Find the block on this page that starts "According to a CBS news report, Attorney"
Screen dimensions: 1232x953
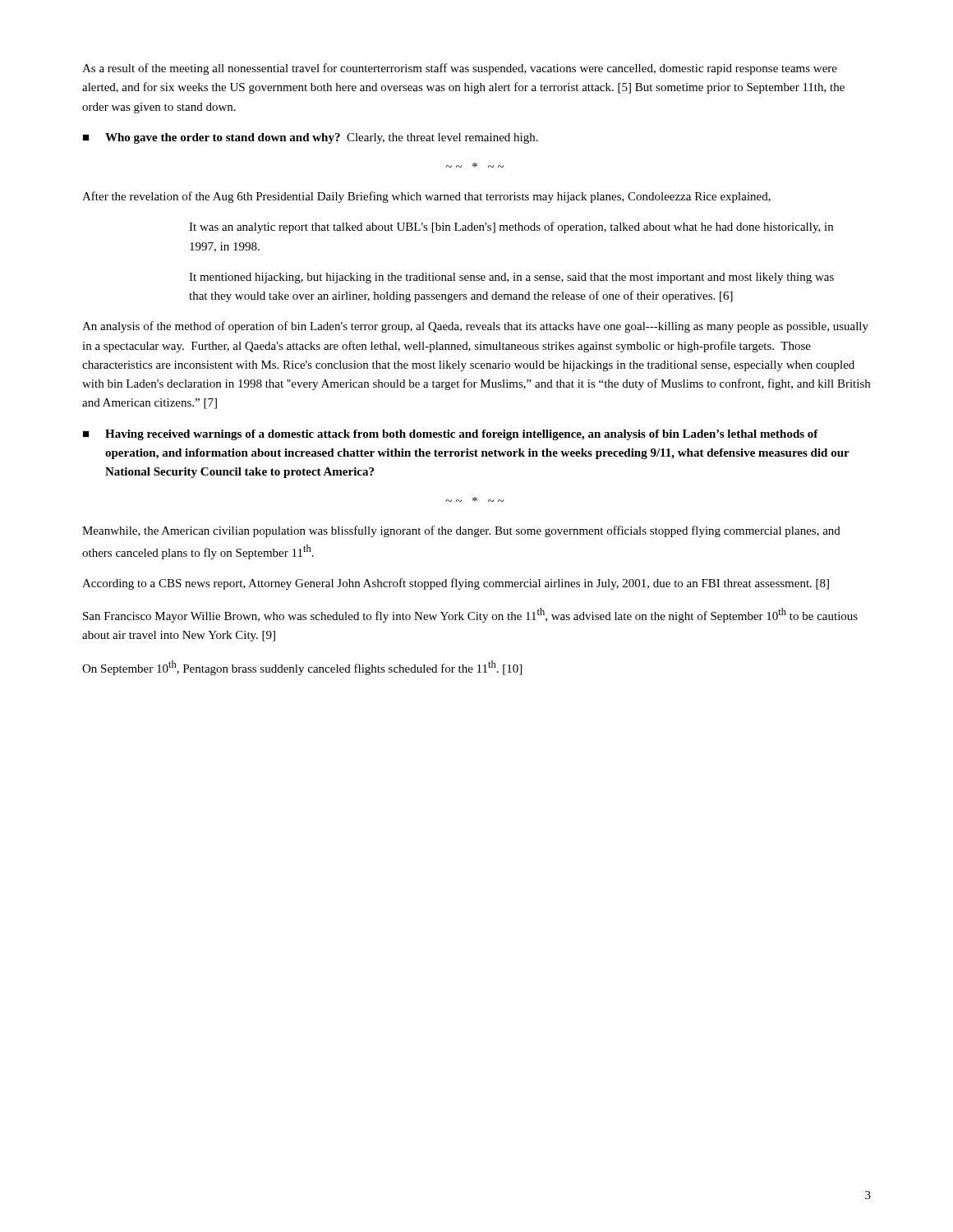pyautogui.click(x=456, y=583)
